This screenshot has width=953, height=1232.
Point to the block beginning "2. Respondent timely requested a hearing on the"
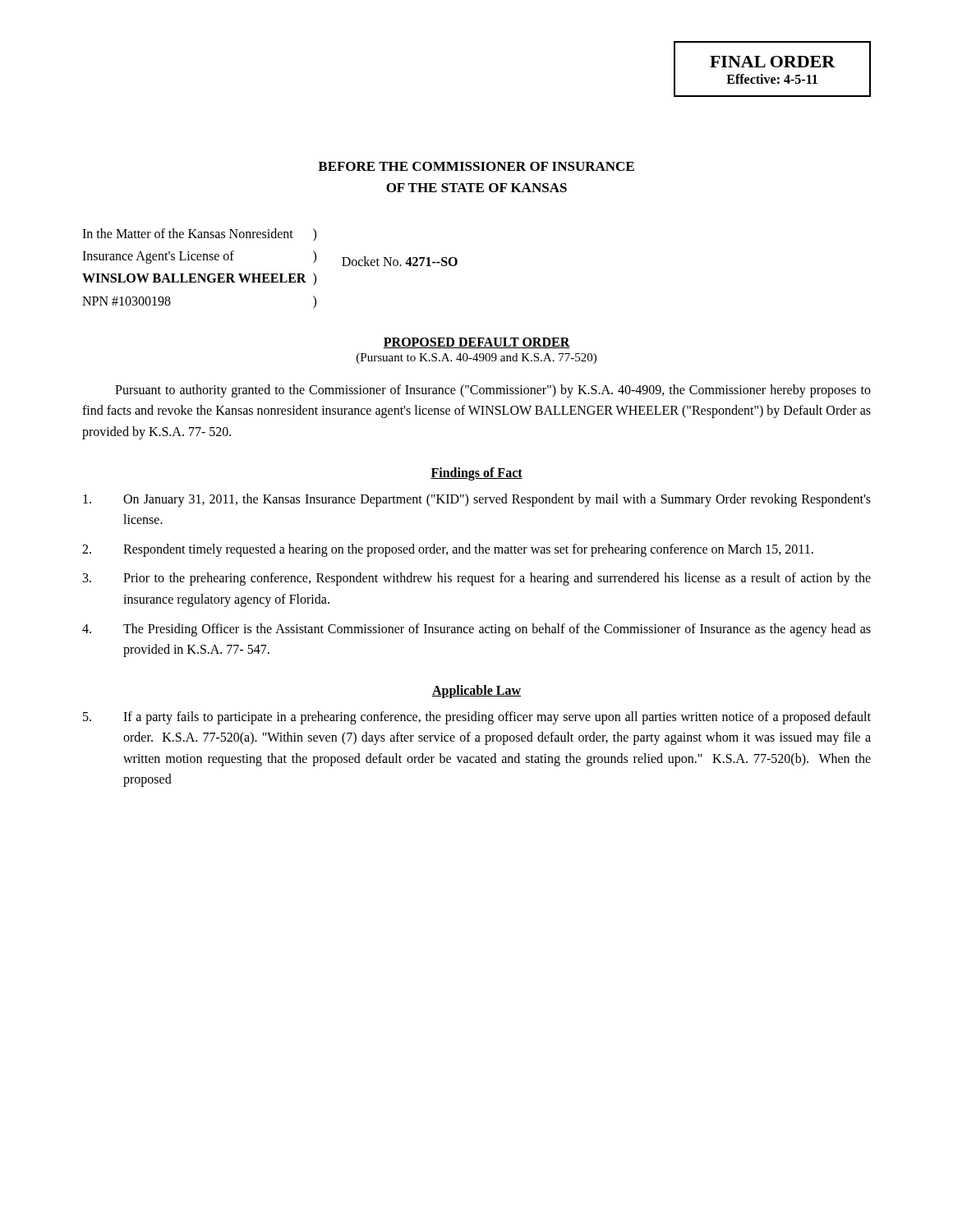coord(476,549)
